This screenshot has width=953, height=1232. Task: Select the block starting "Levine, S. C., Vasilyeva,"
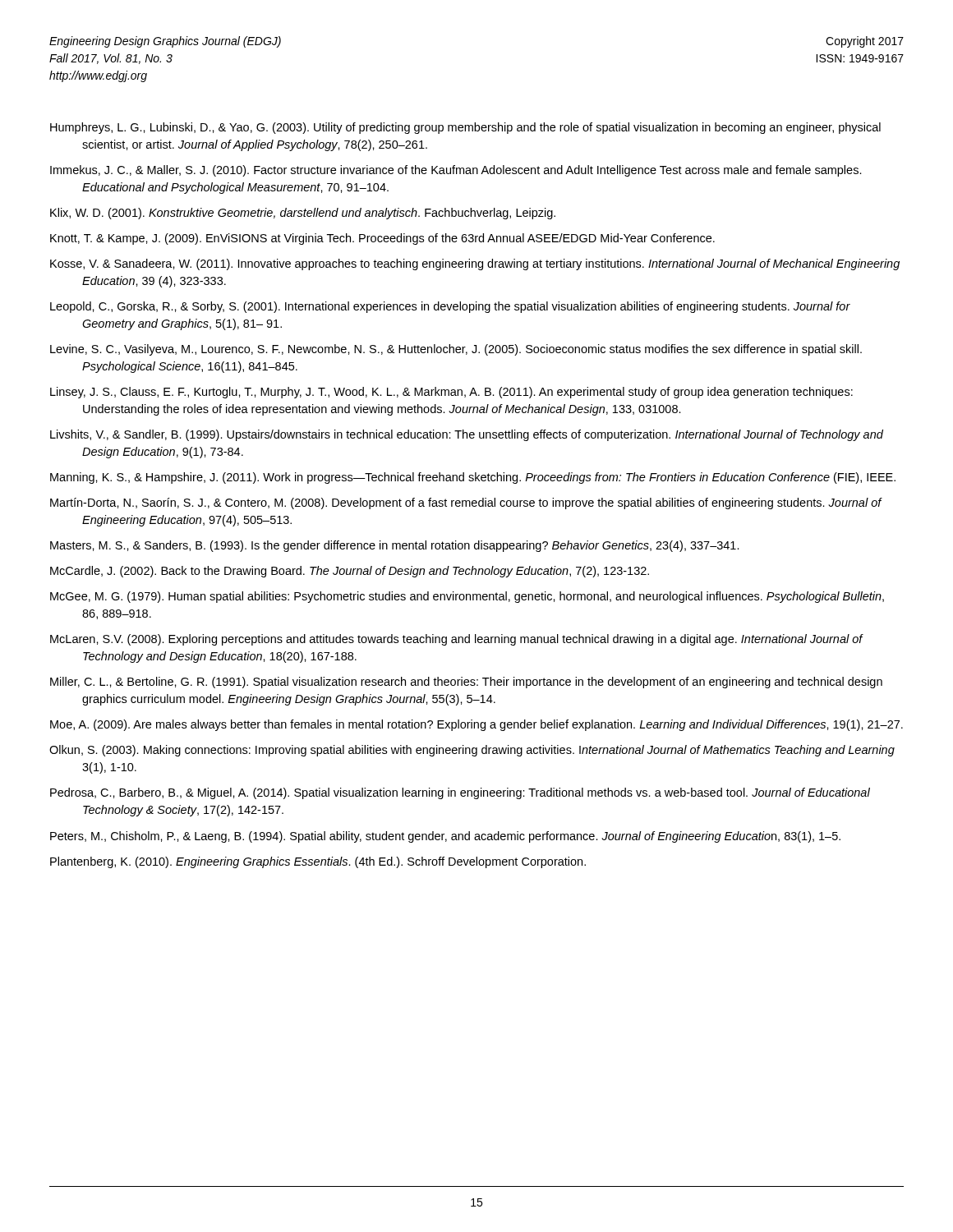[456, 358]
